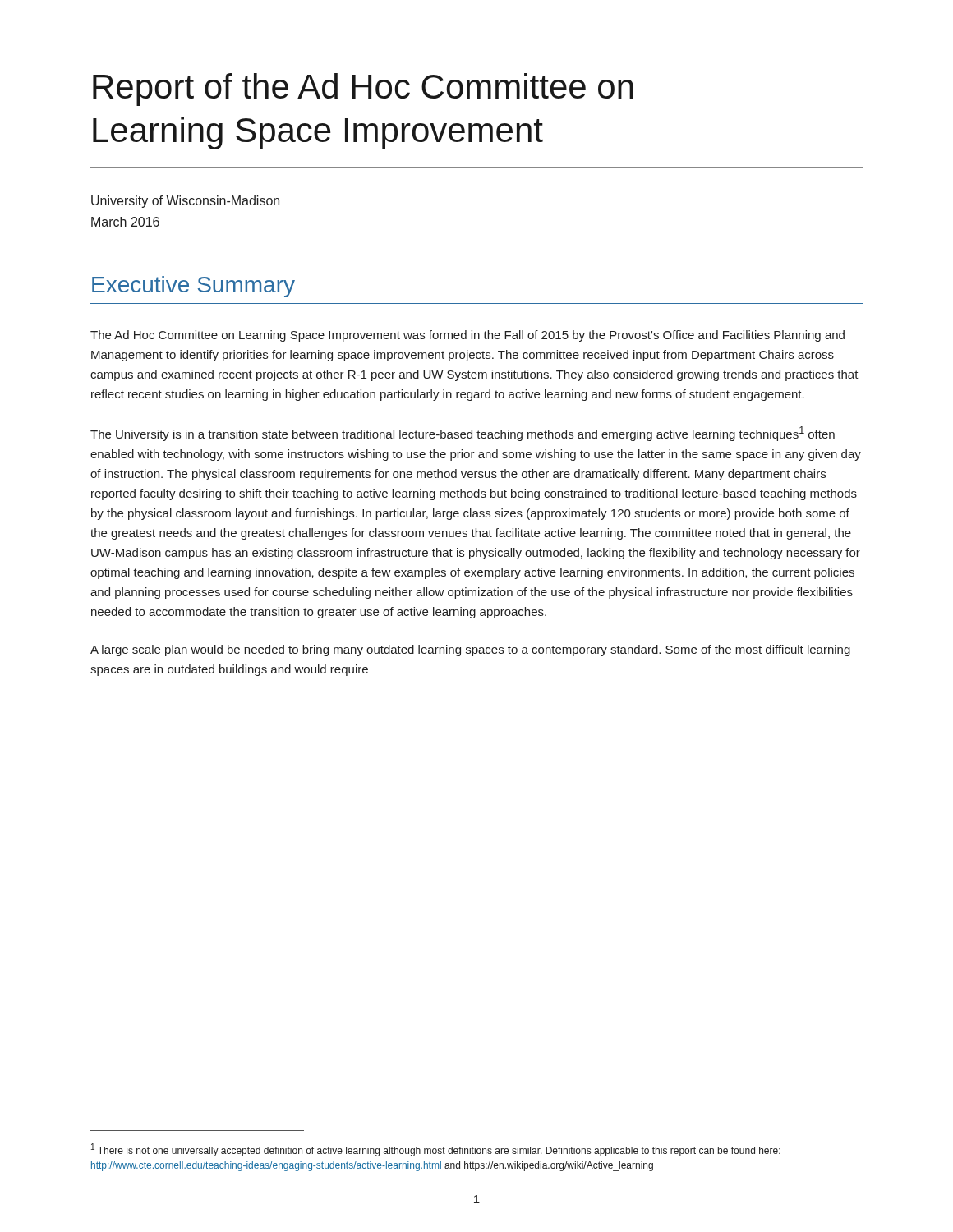Where is the passage that starts "1 There is not one universally accepted definition"?
This screenshot has width=953, height=1232.
click(476, 1157)
